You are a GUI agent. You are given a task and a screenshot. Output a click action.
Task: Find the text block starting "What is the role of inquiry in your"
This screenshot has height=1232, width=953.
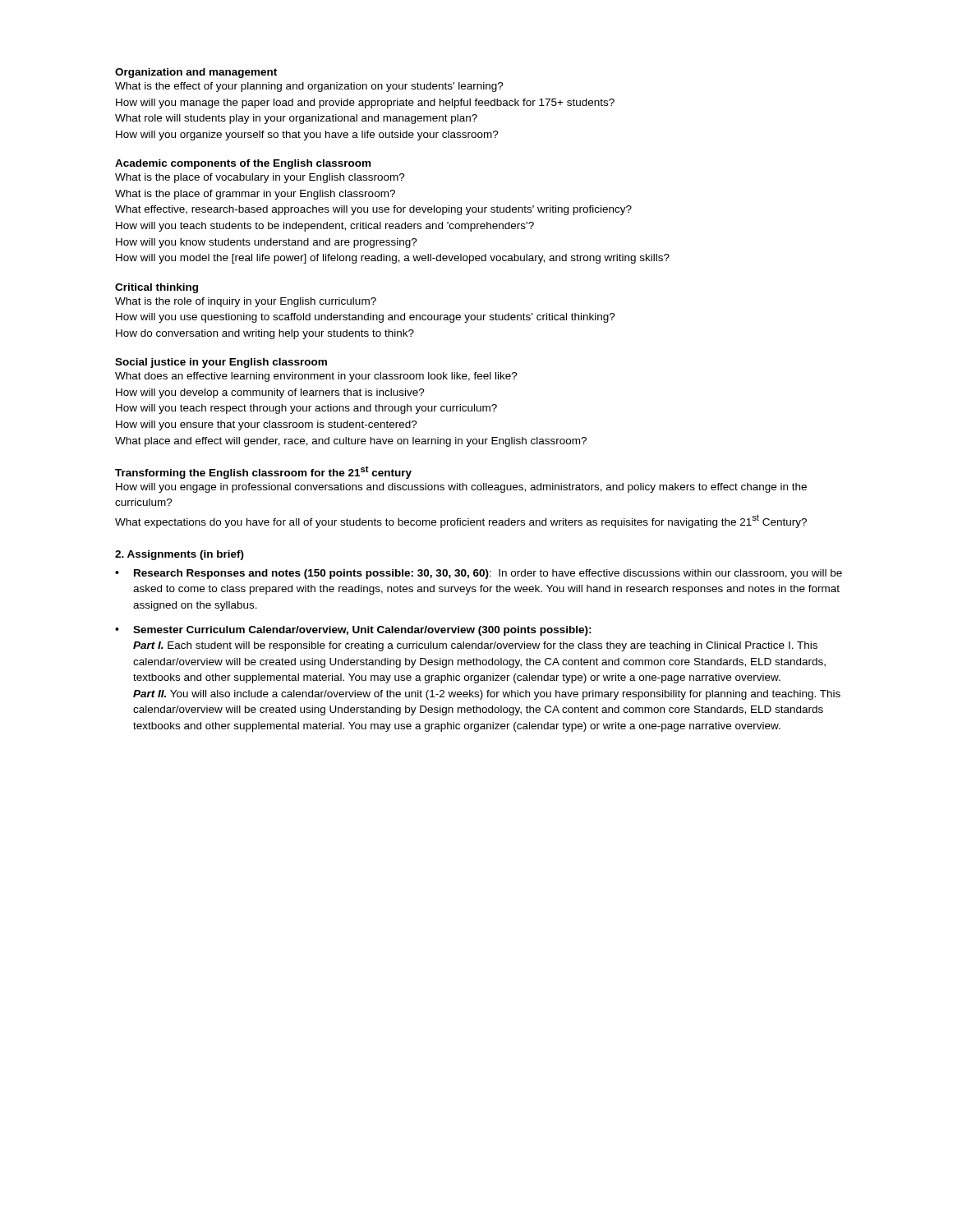tap(481, 317)
